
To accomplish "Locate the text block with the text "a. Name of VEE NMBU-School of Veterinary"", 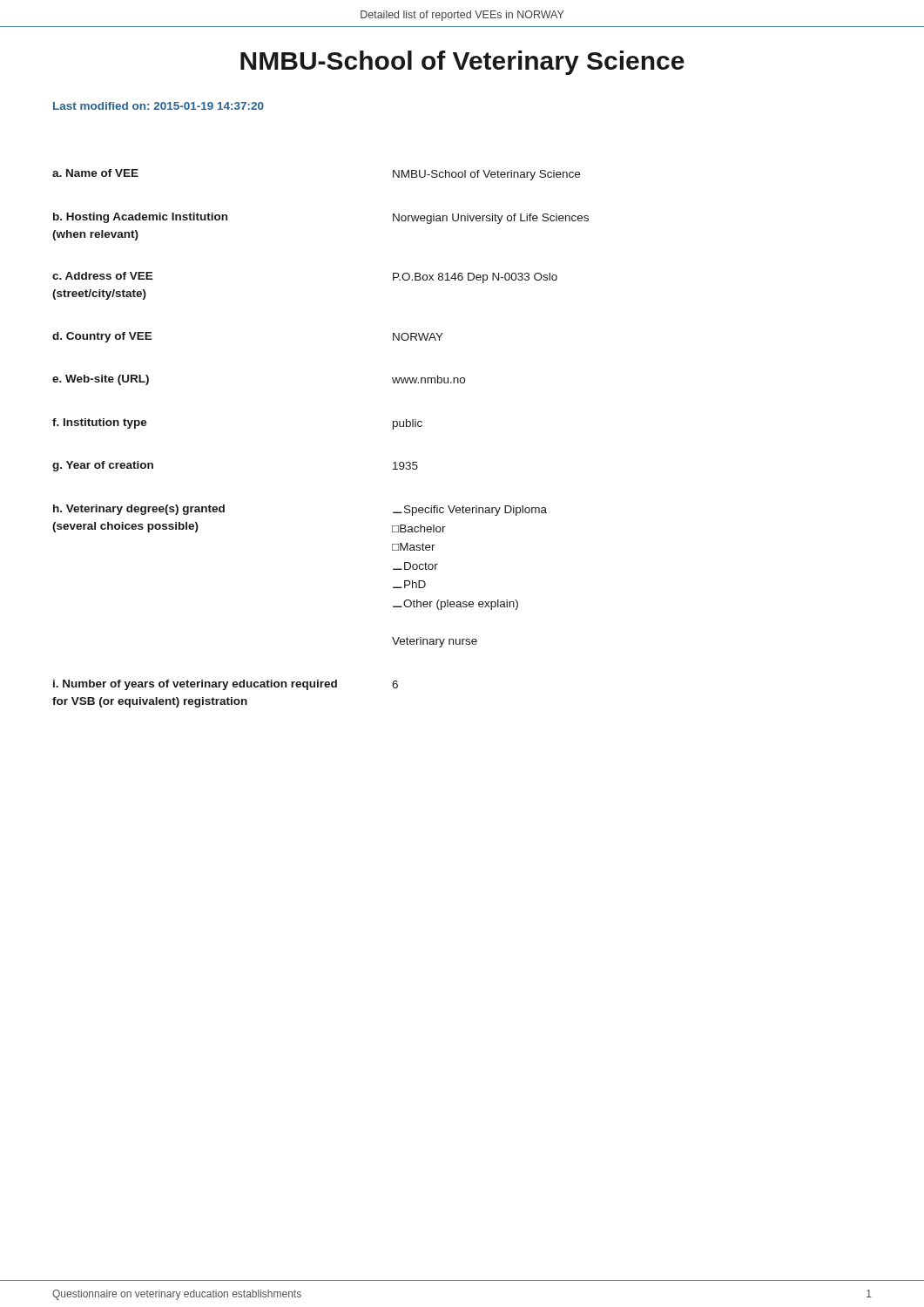I will pyautogui.click(x=462, y=174).
